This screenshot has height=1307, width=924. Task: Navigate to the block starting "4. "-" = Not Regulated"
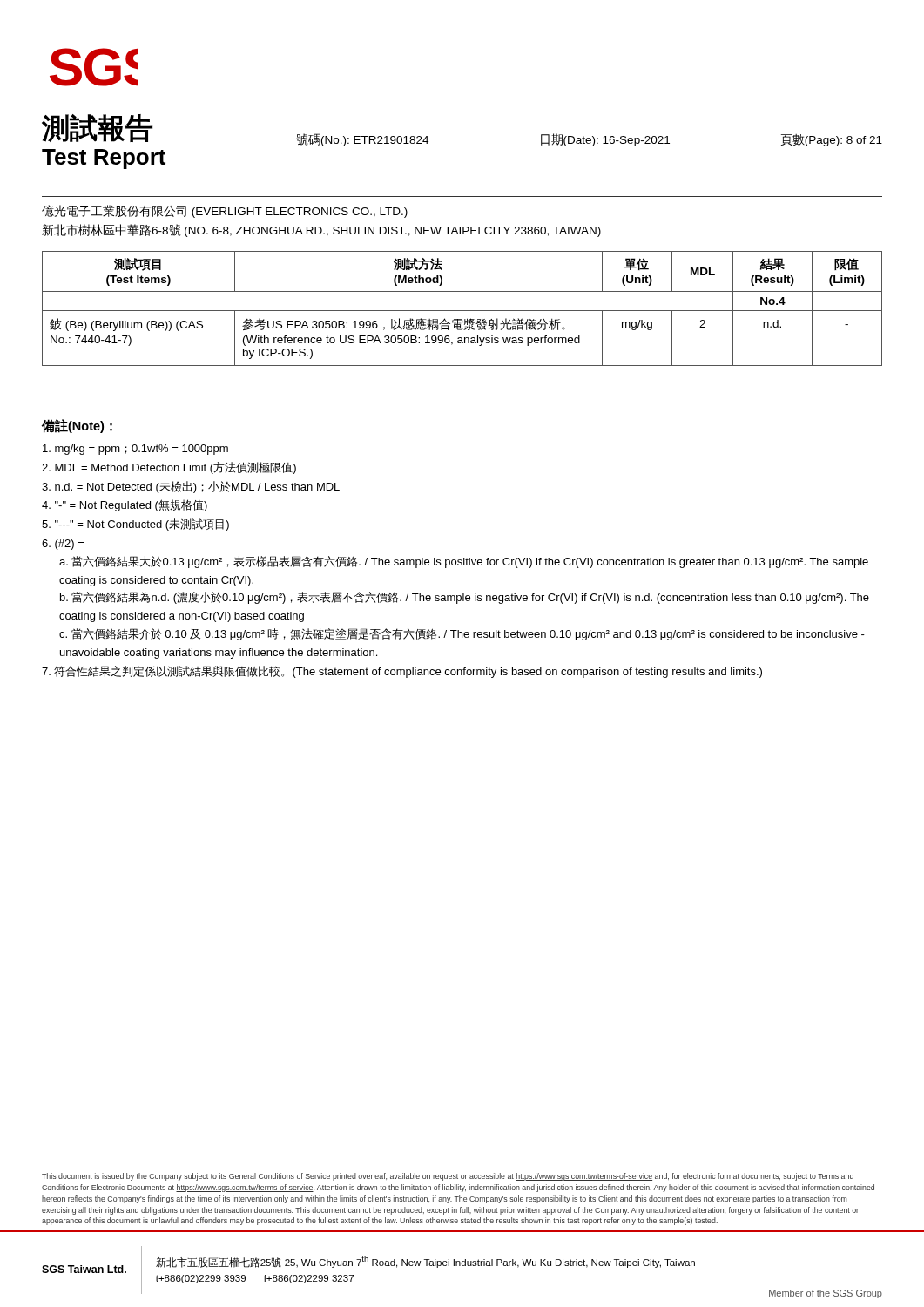coord(125,505)
